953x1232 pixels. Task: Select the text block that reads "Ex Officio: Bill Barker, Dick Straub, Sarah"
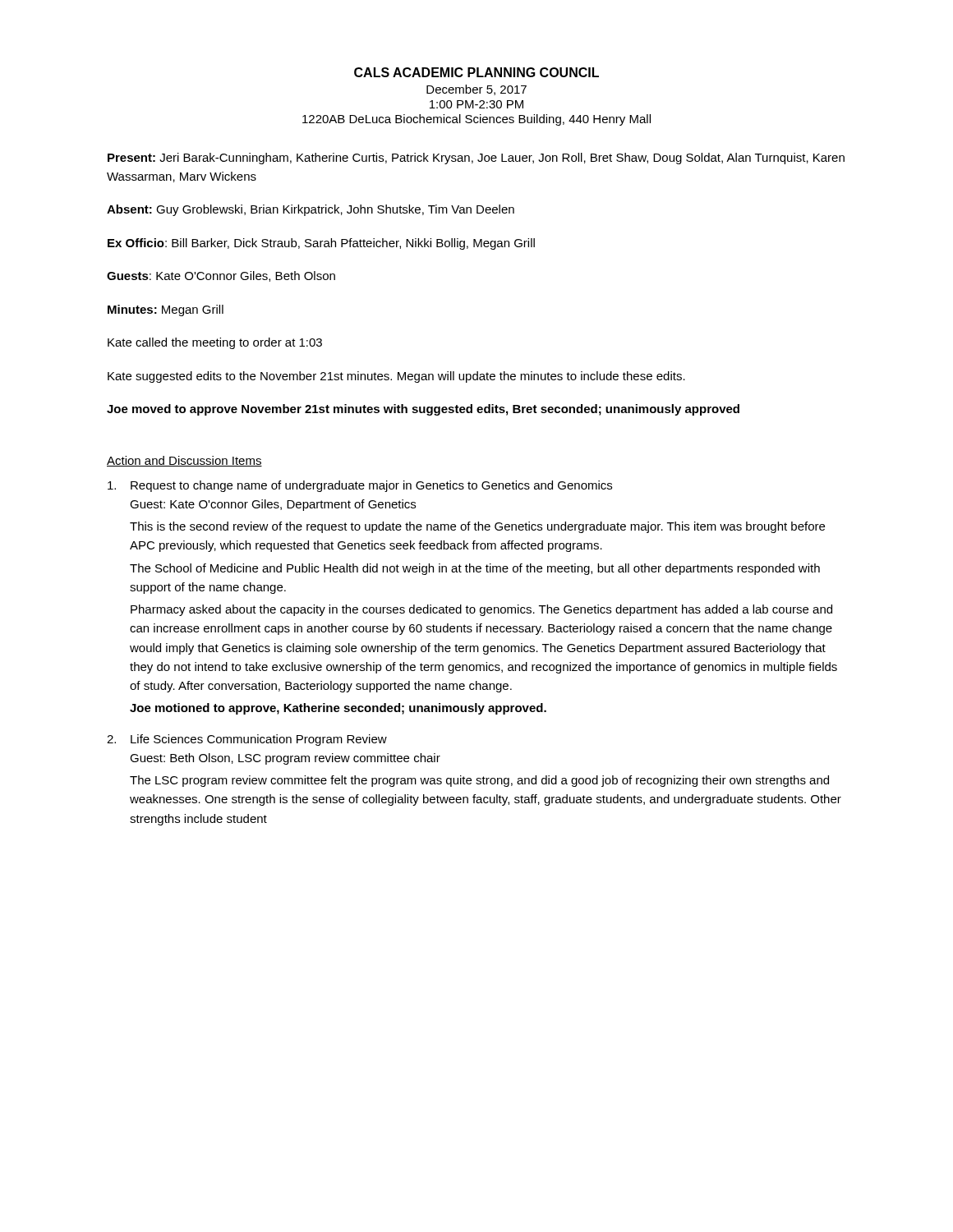[x=321, y=242]
